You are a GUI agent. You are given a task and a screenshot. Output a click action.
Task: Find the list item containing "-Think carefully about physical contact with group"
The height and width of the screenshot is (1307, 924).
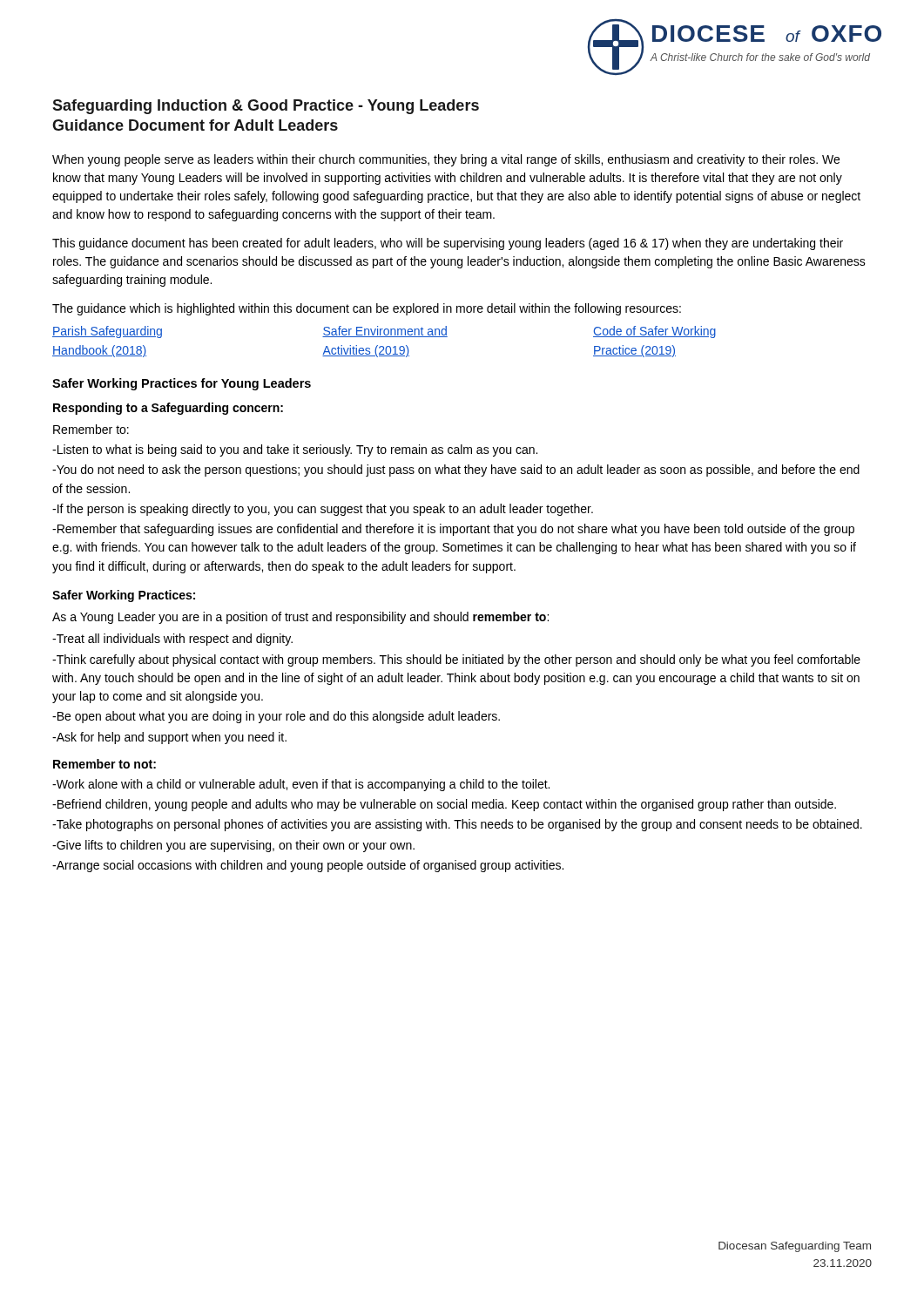click(x=462, y=678)
